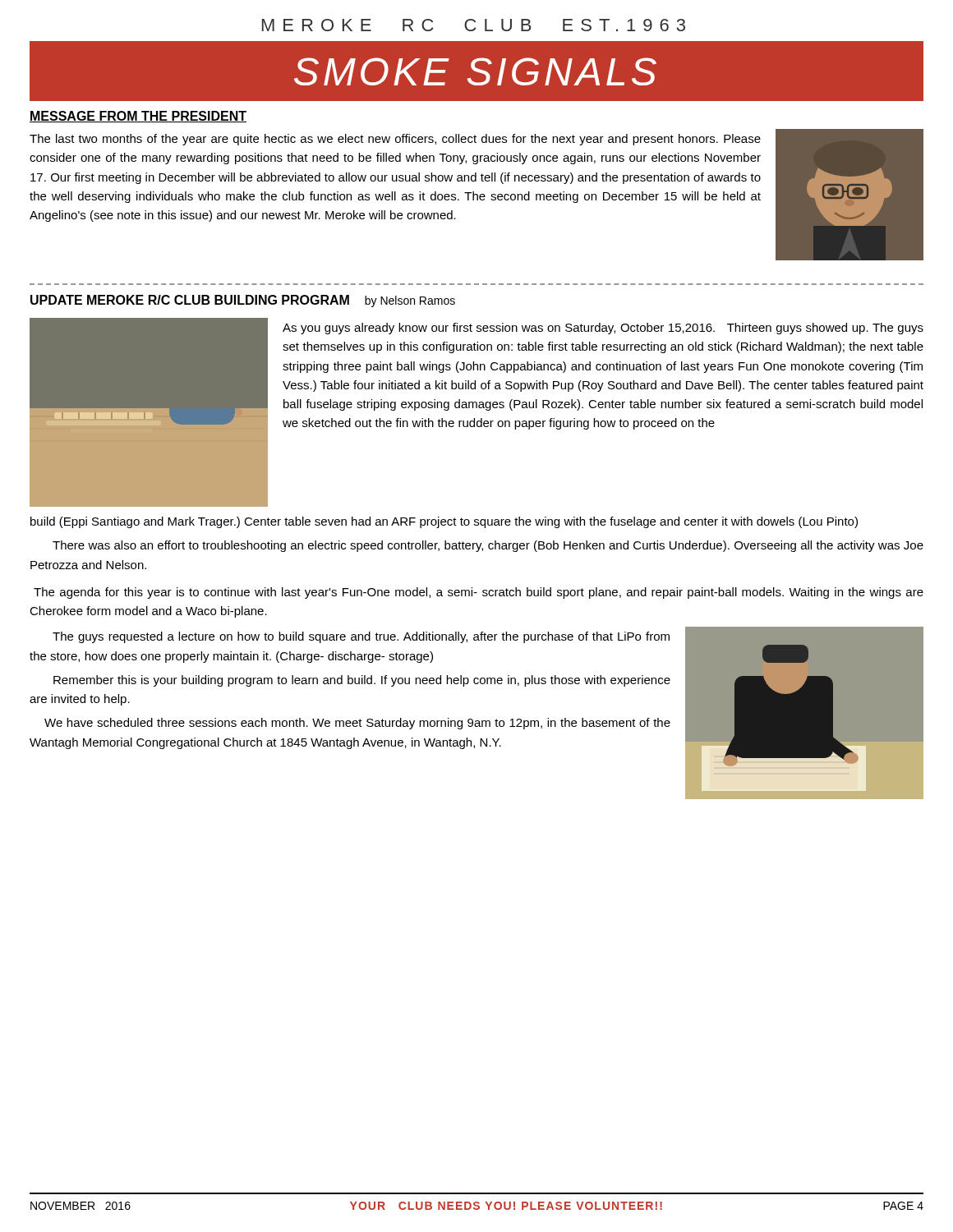Screen dimensions: 1232x953
Task: Find "MESSAGE FROM THE PRESIDENT" on this page
Action: pyautogui.click(x=138, y=116)
